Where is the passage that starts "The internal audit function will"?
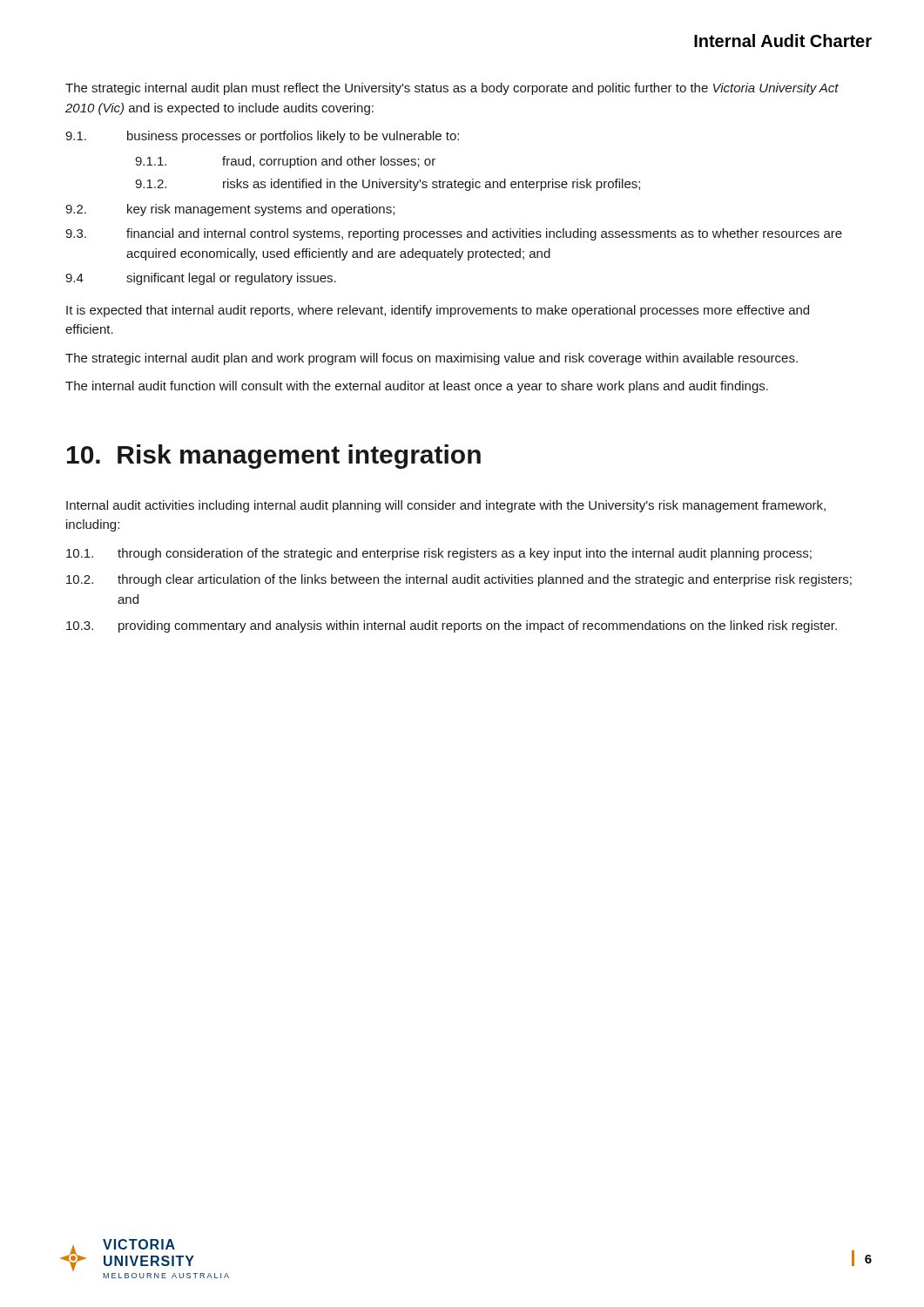 pyautogui.click(x=417, y=386)
